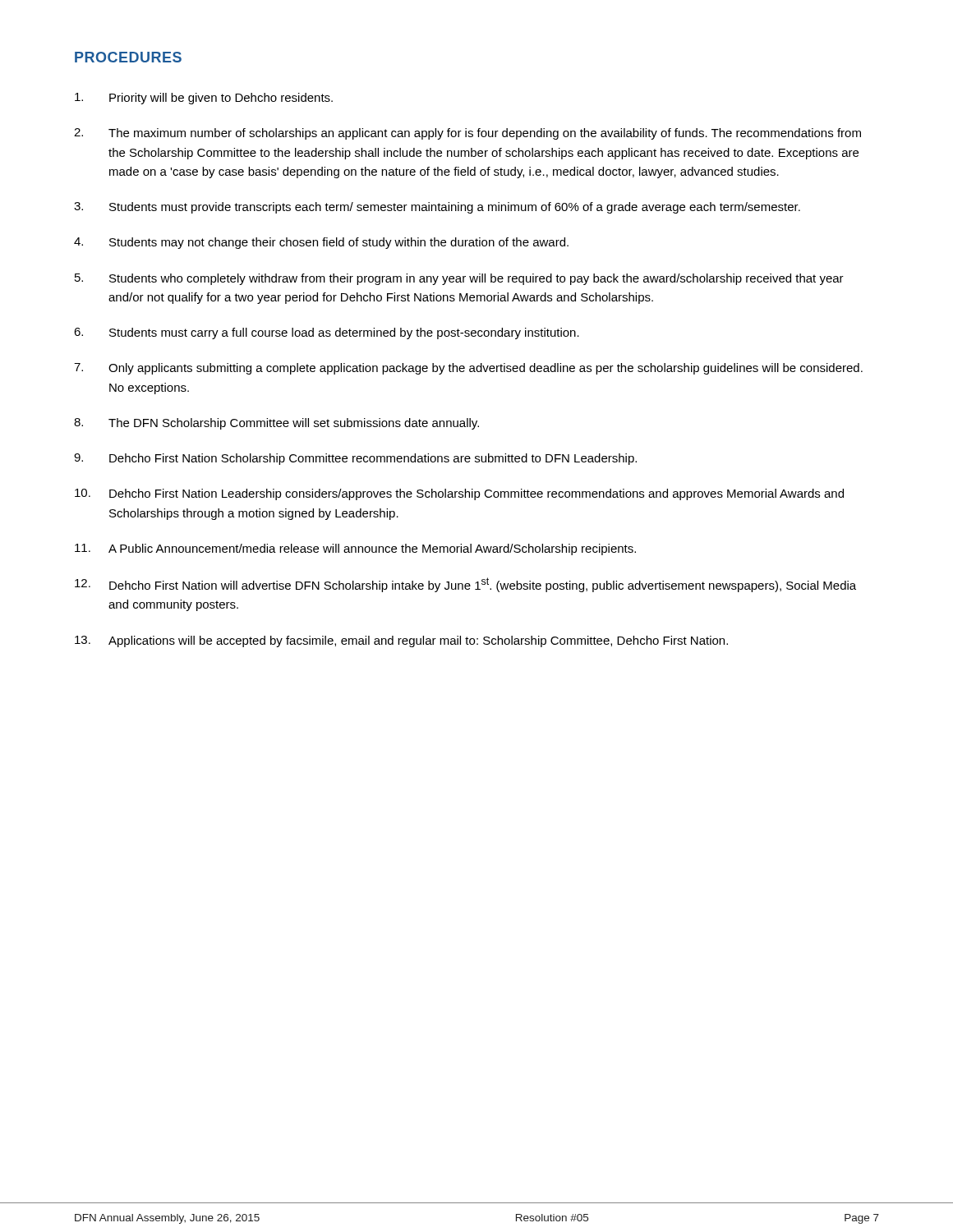
Task: Find the passage starting "7. Only applicants submitting a complete"
Action: 476,377
